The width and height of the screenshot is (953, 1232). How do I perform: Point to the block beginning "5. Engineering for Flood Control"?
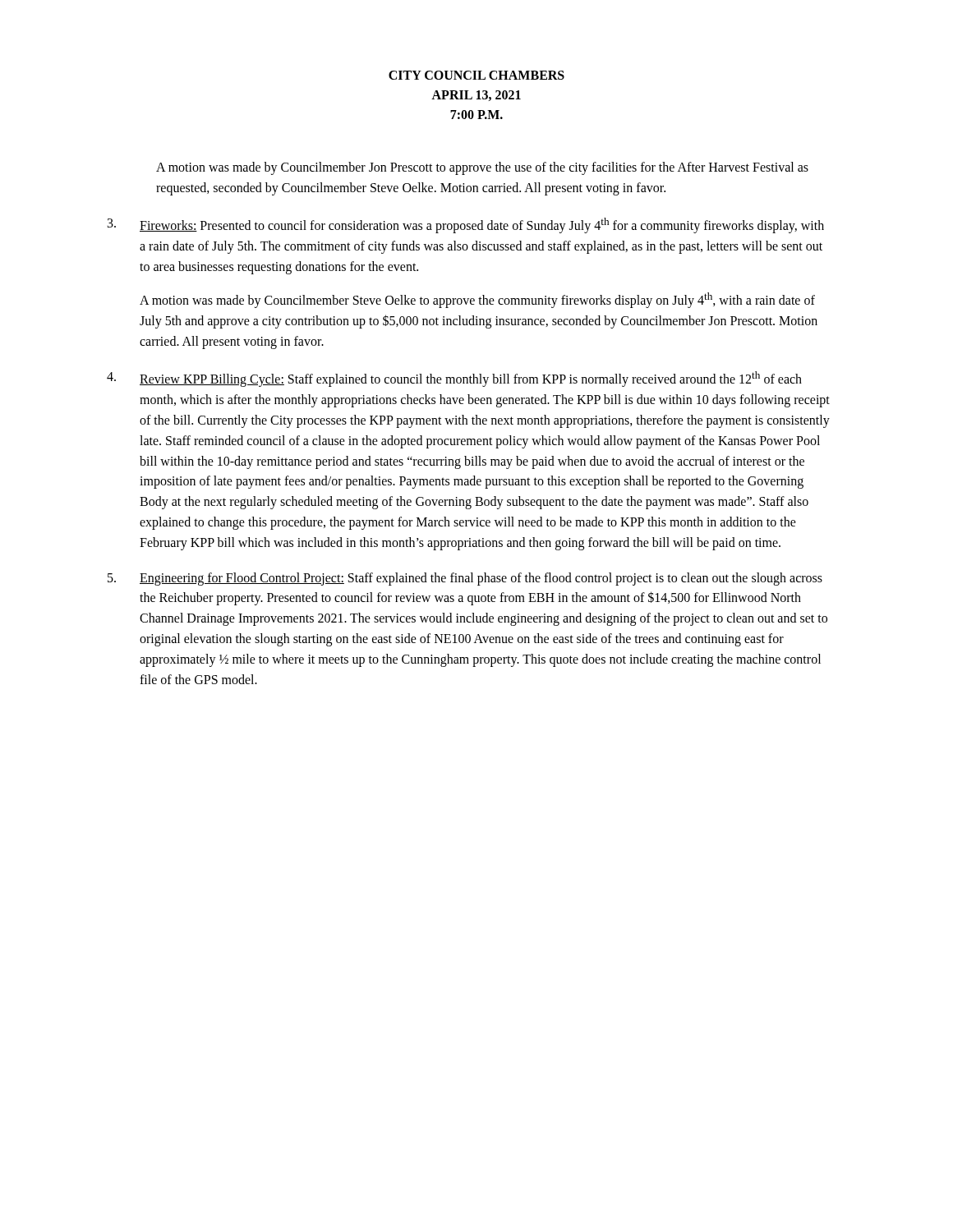point(468,629)
